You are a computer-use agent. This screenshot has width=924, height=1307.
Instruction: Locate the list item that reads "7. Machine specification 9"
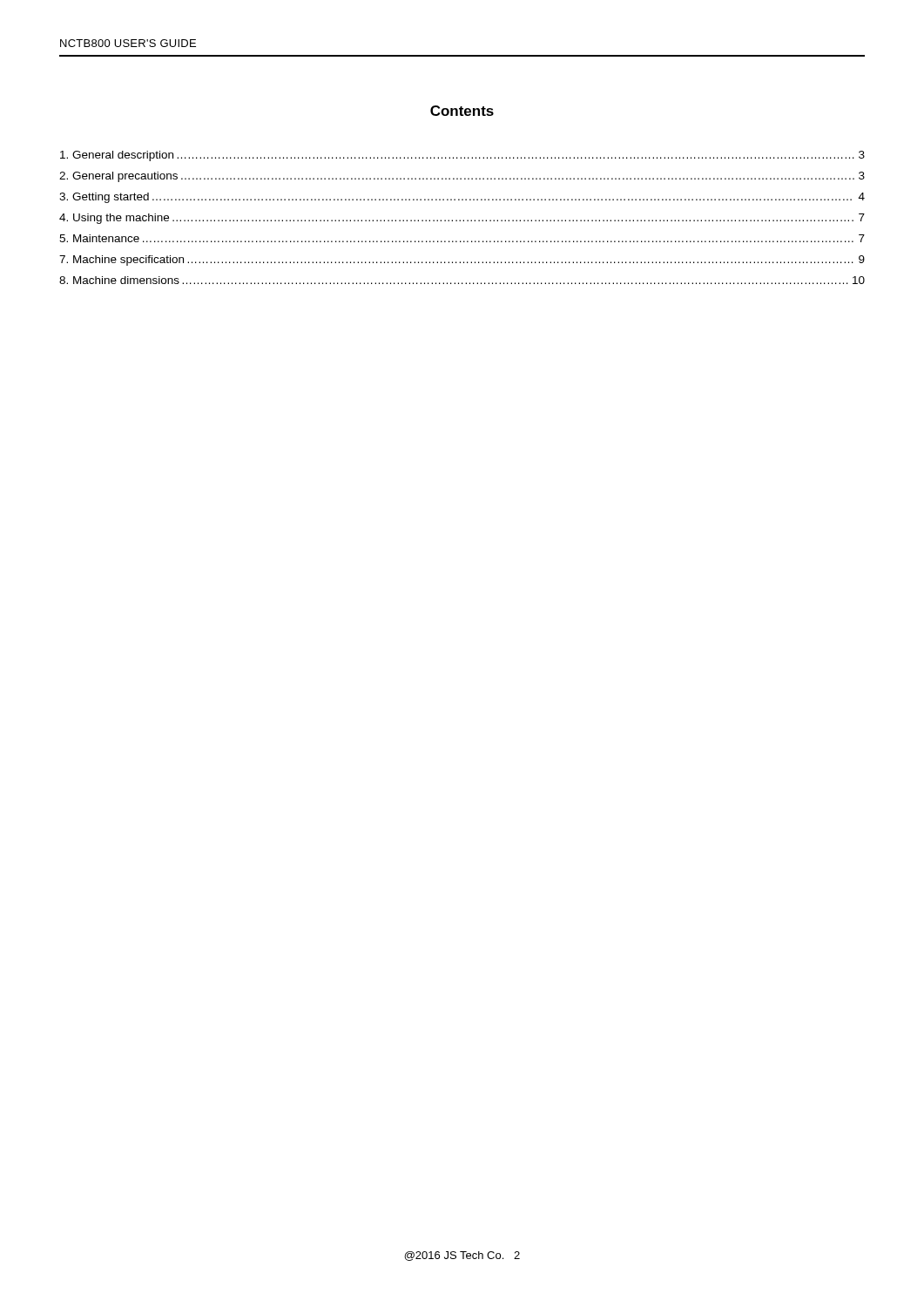point(462,260)
